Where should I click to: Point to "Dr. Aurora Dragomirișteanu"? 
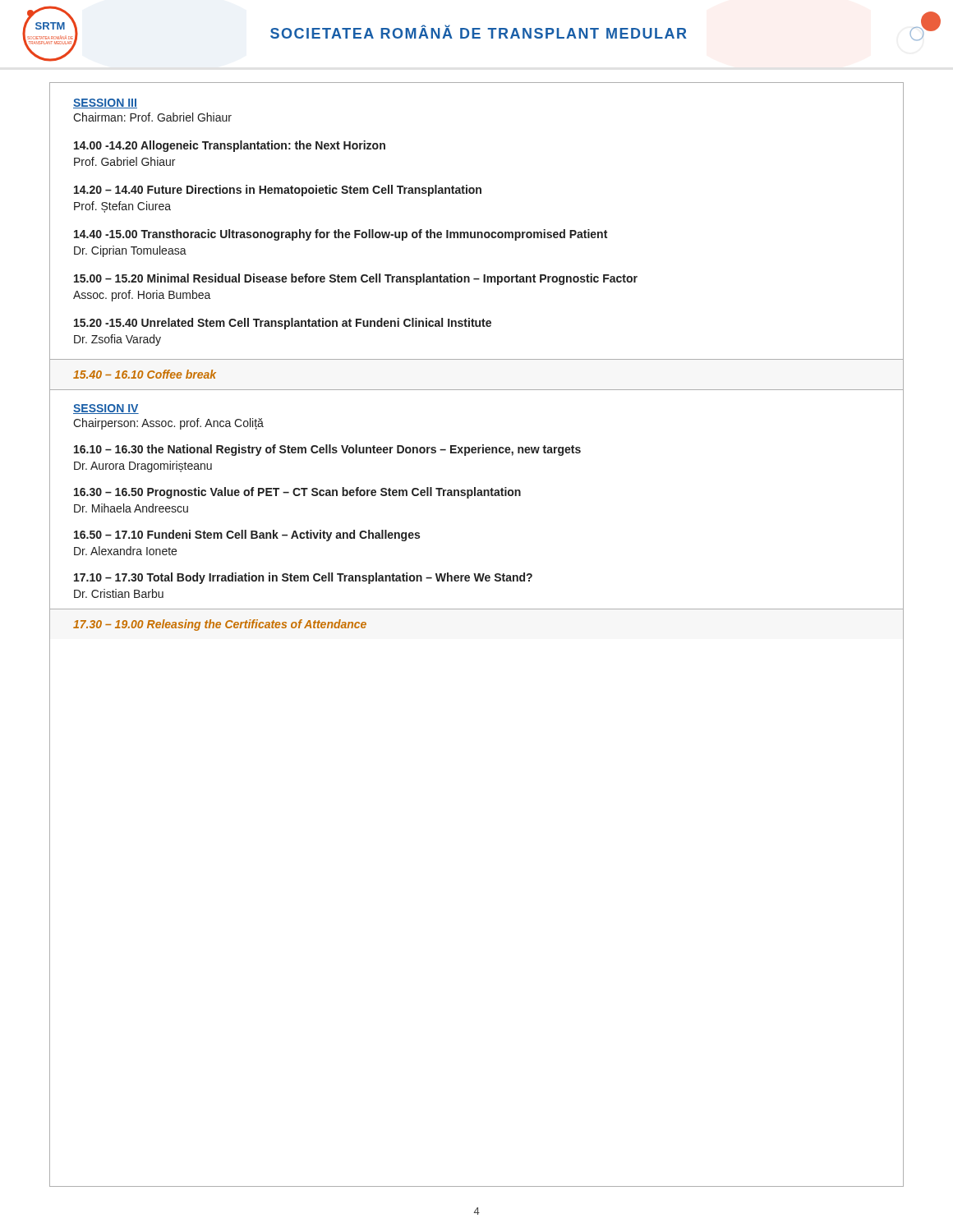coord(143,466)
